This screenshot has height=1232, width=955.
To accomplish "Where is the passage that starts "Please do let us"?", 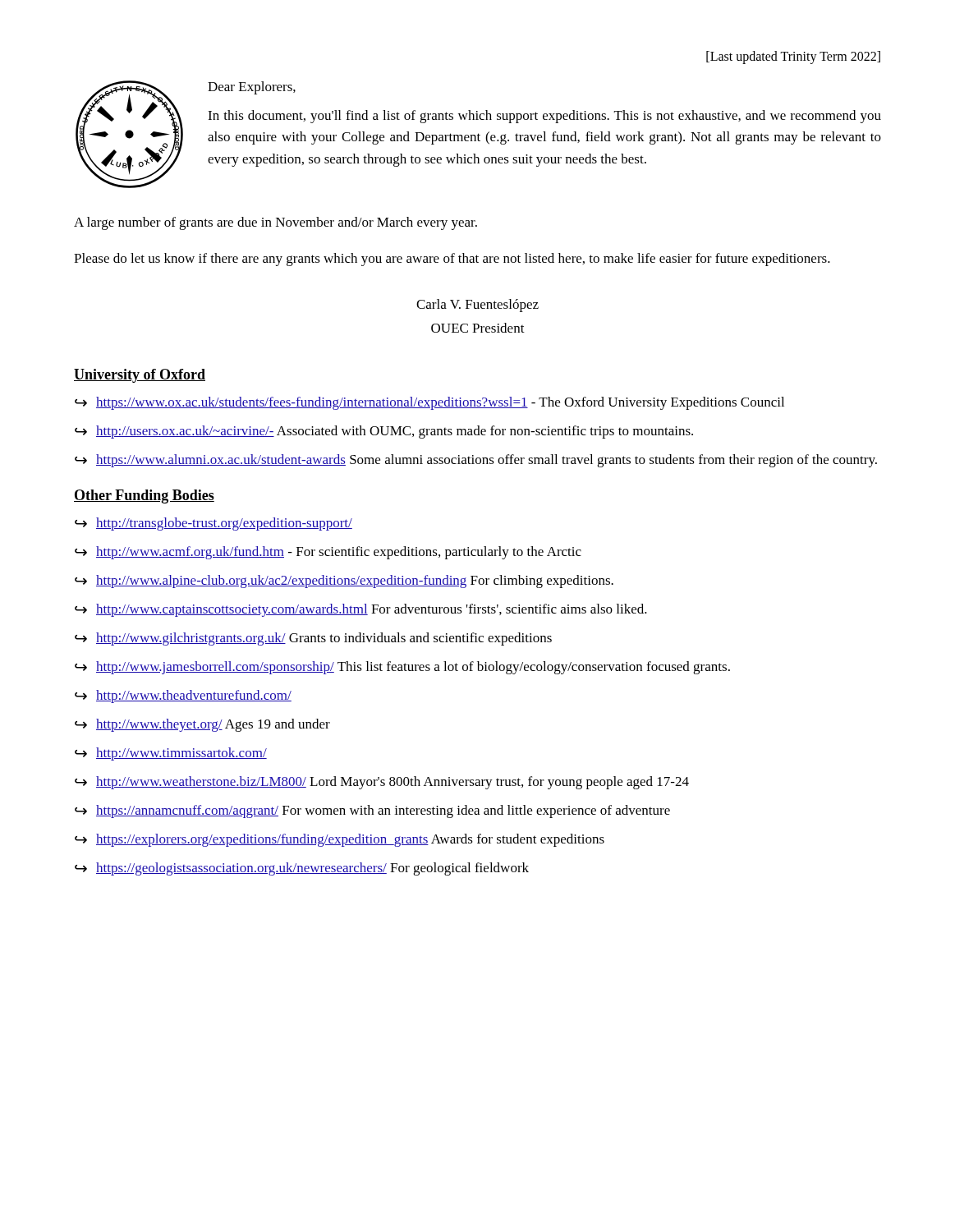I will pos(452,259).
